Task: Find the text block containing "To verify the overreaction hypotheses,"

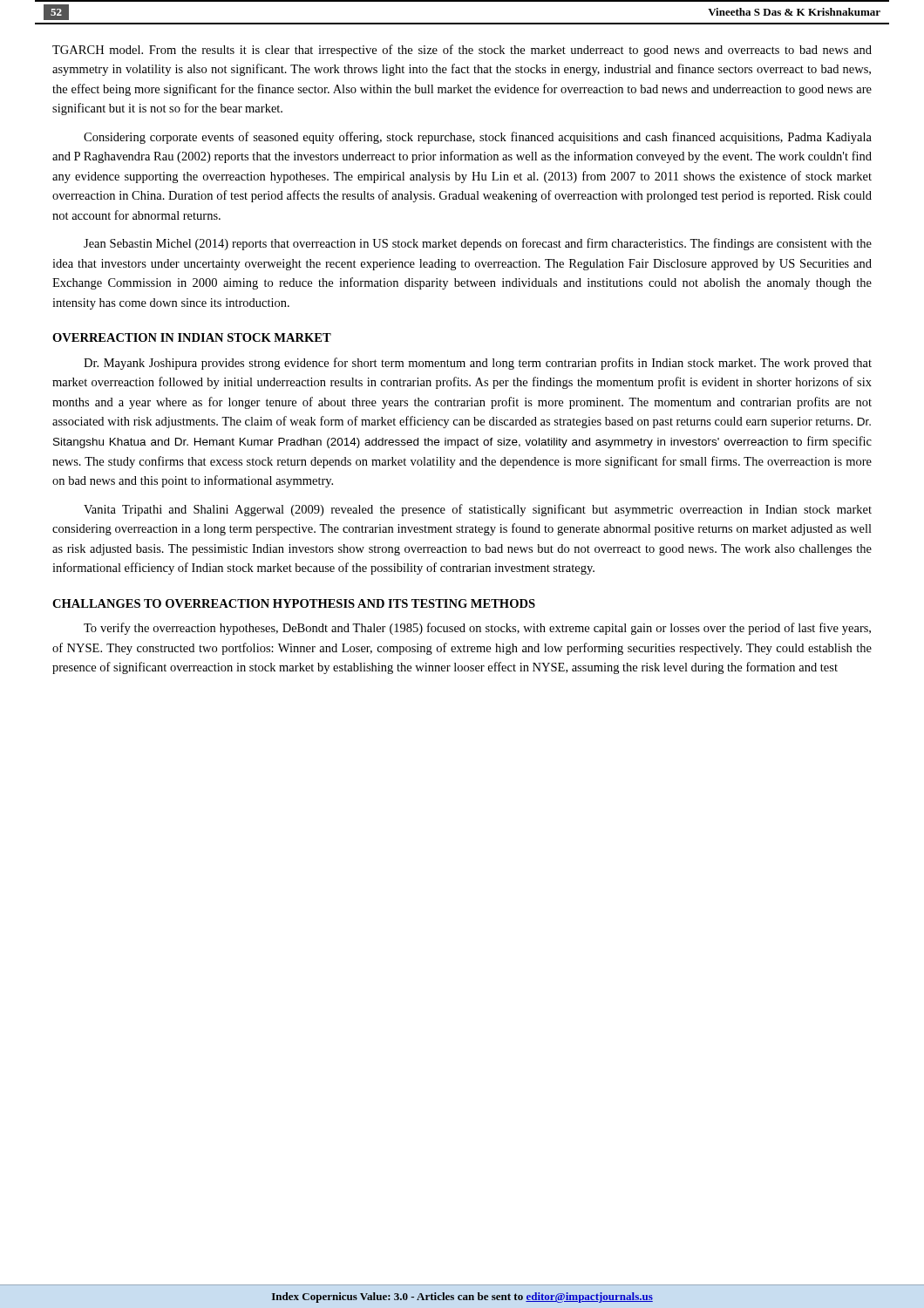Action: (x=462, y=648)
